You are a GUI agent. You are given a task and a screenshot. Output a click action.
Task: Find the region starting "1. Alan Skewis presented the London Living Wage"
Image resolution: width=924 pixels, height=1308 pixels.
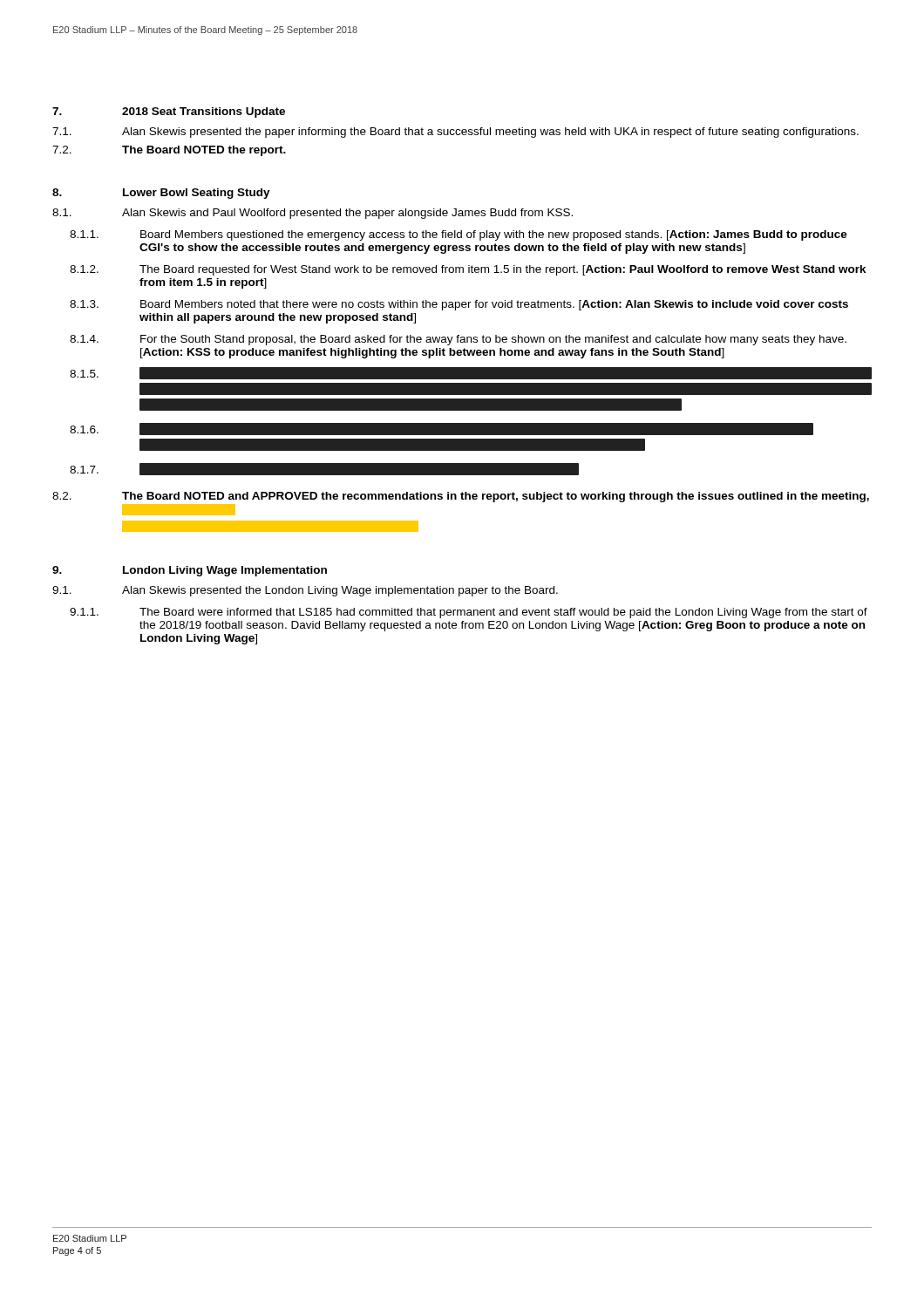click(x=305, y=590)
